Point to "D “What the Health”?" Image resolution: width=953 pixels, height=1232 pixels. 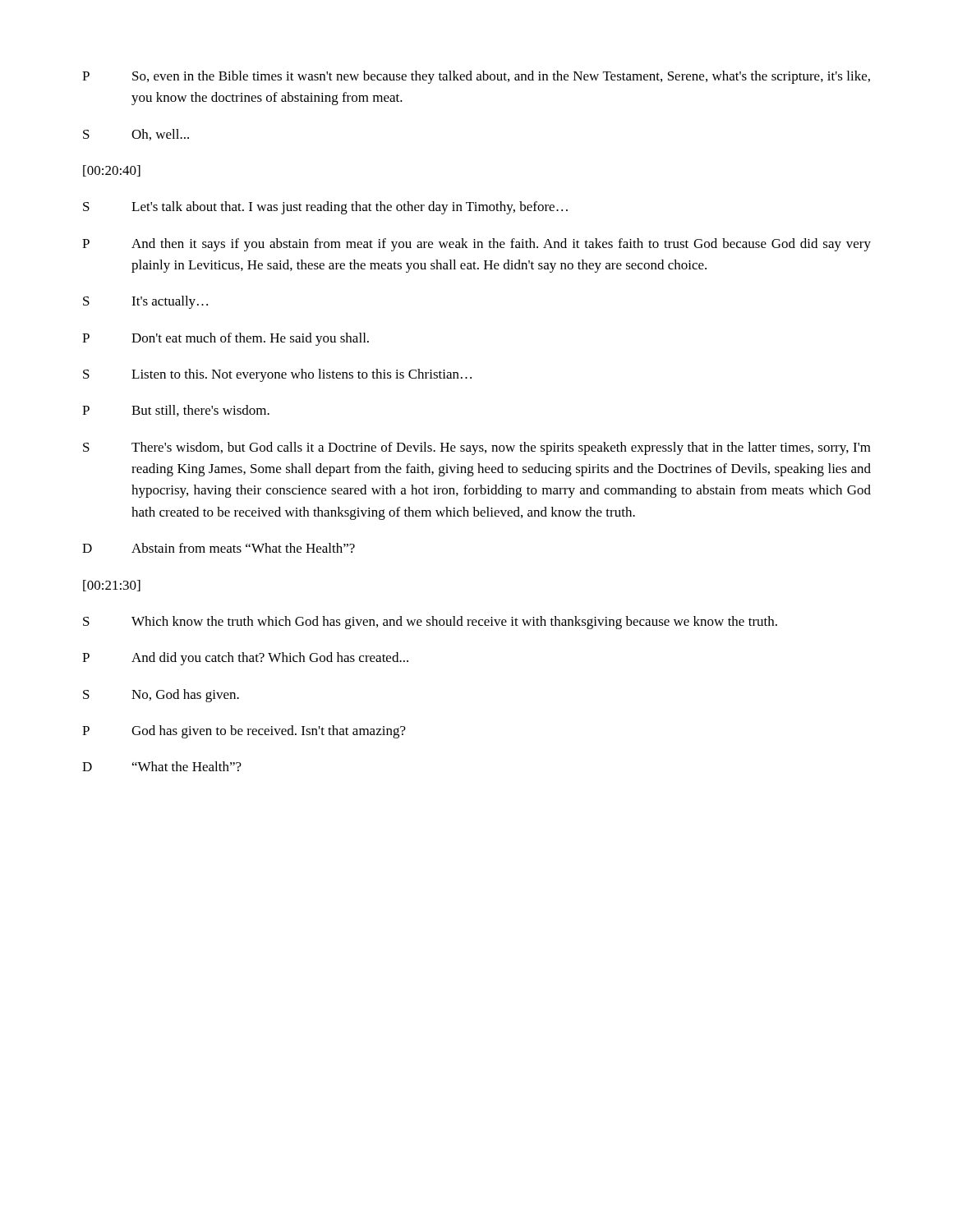162,766
